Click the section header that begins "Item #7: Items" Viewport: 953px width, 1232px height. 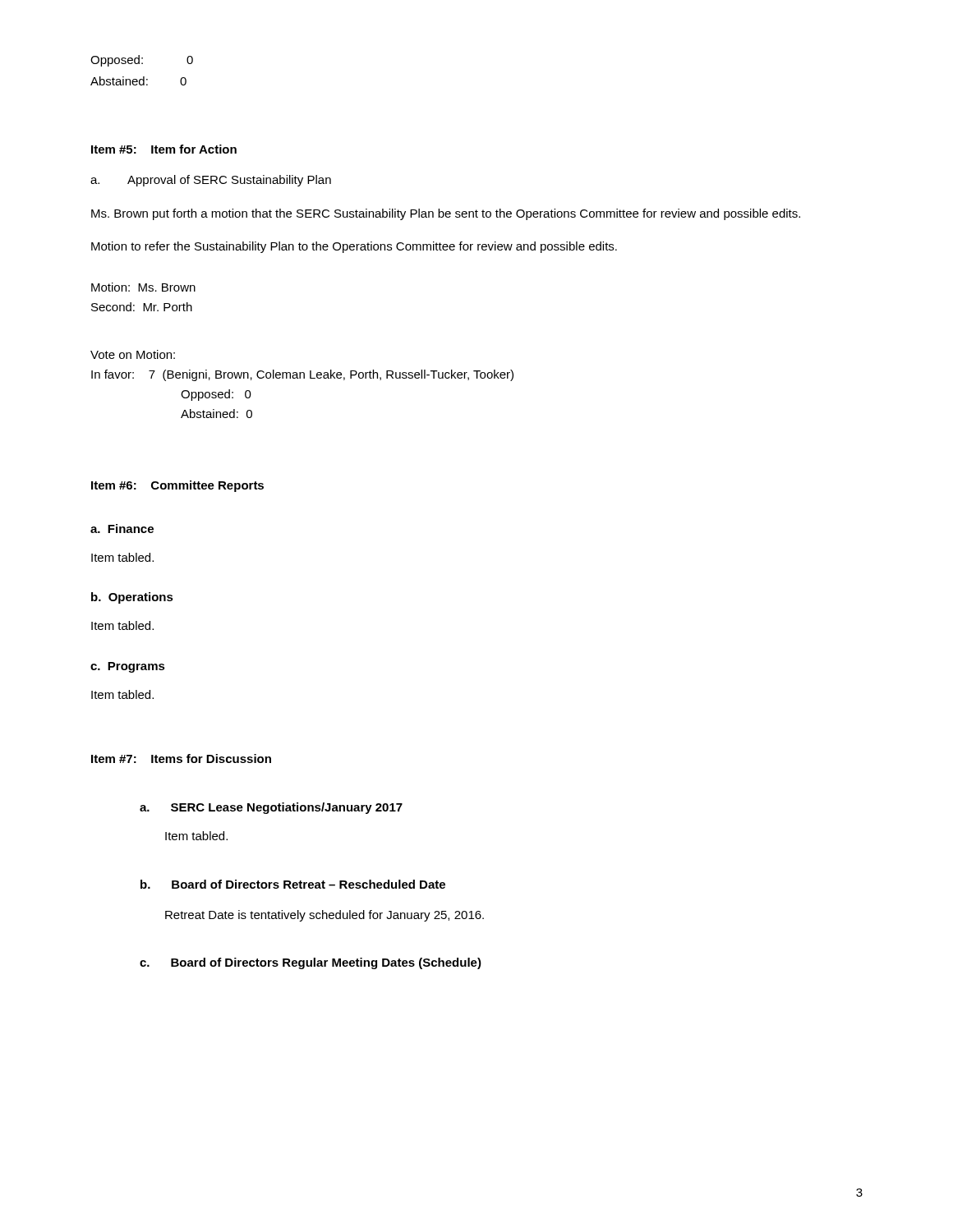tap(181, 758)
